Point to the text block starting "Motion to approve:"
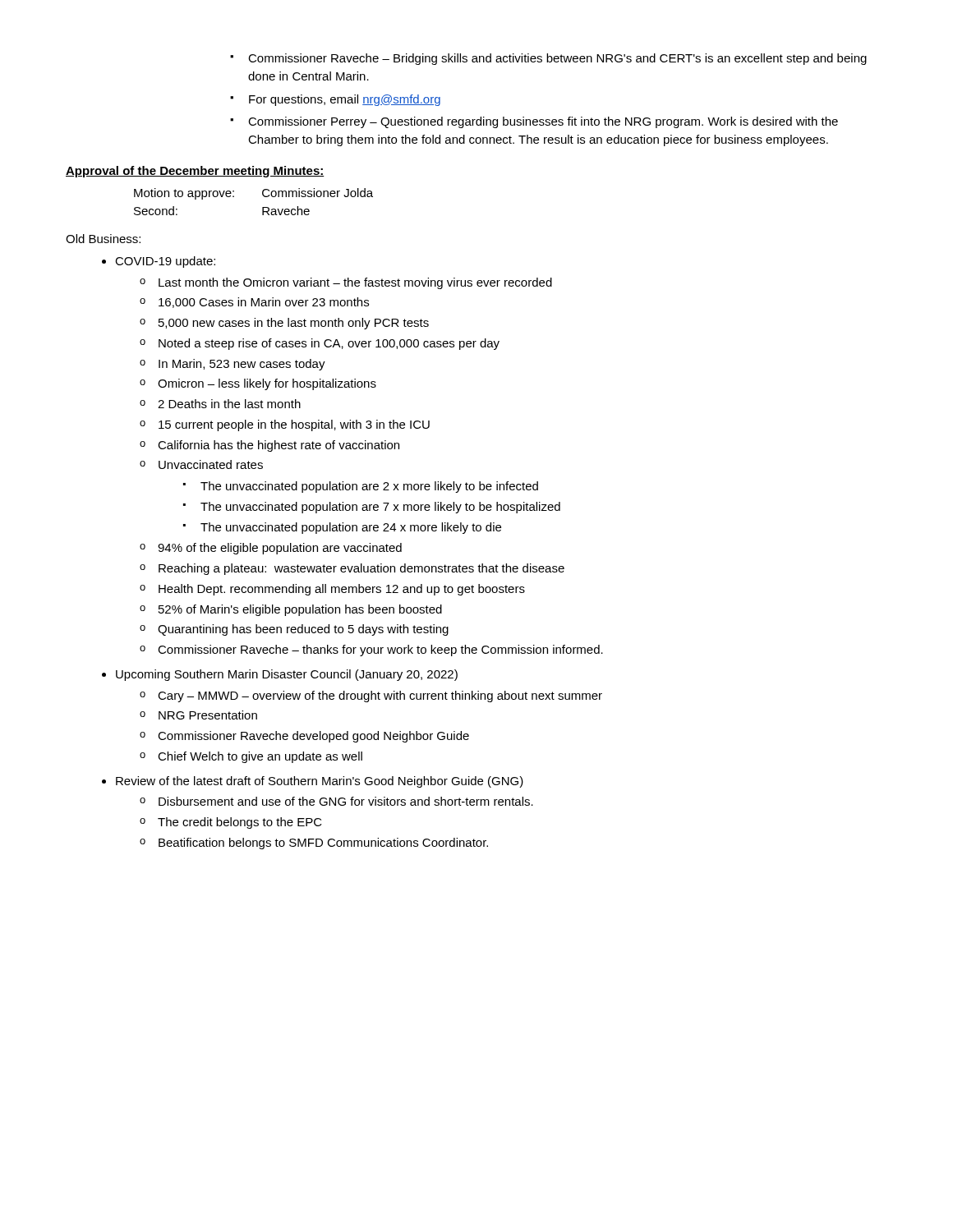The height and width of the screenshot is (1232, 953). click(x=265, y=203)
